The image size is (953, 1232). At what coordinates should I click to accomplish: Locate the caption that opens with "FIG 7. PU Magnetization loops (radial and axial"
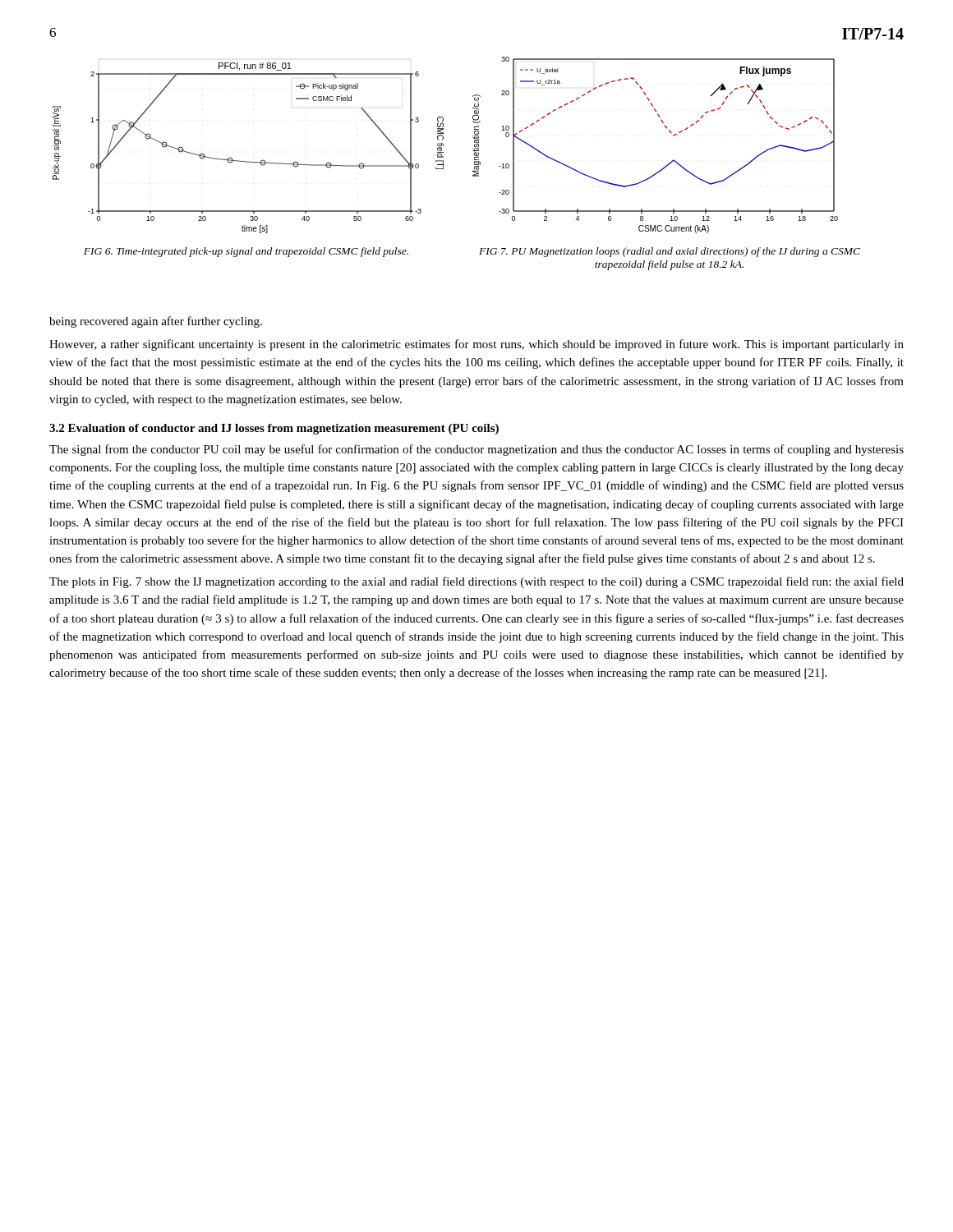point(670,257)
